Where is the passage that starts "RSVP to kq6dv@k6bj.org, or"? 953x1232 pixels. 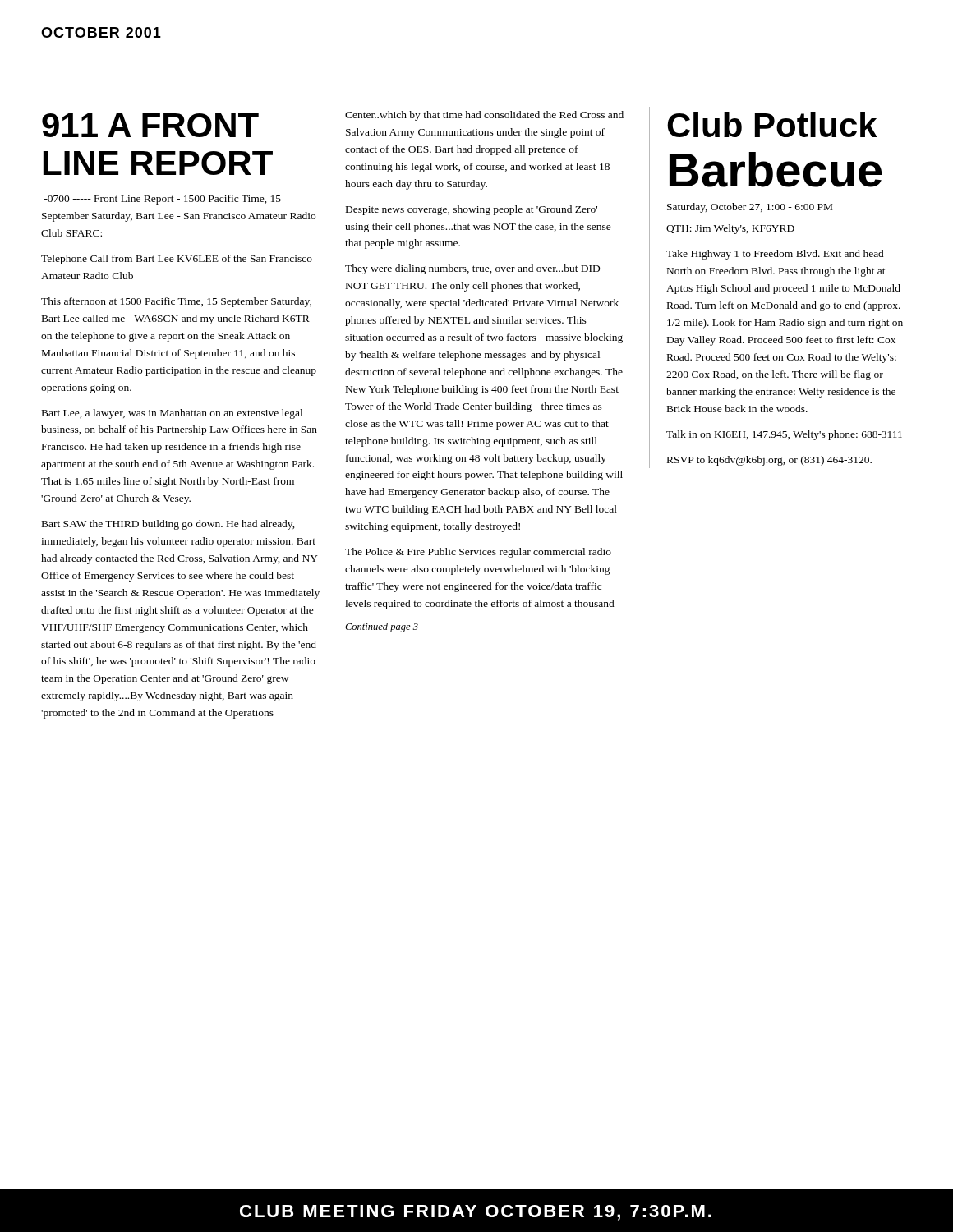(x=769, y=459)
